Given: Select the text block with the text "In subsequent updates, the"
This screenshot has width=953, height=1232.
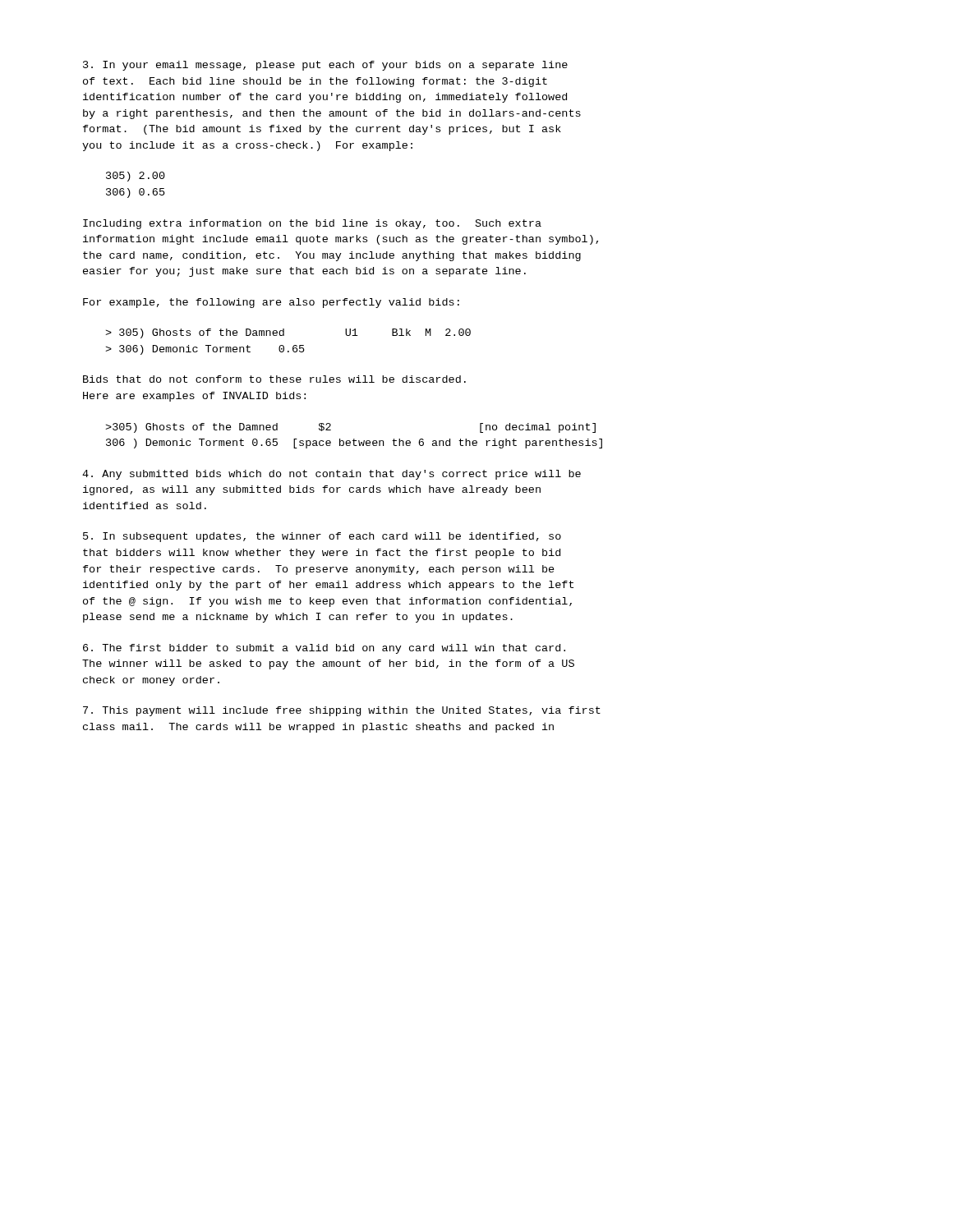Looking at the screenshot, I should point(328,577).
